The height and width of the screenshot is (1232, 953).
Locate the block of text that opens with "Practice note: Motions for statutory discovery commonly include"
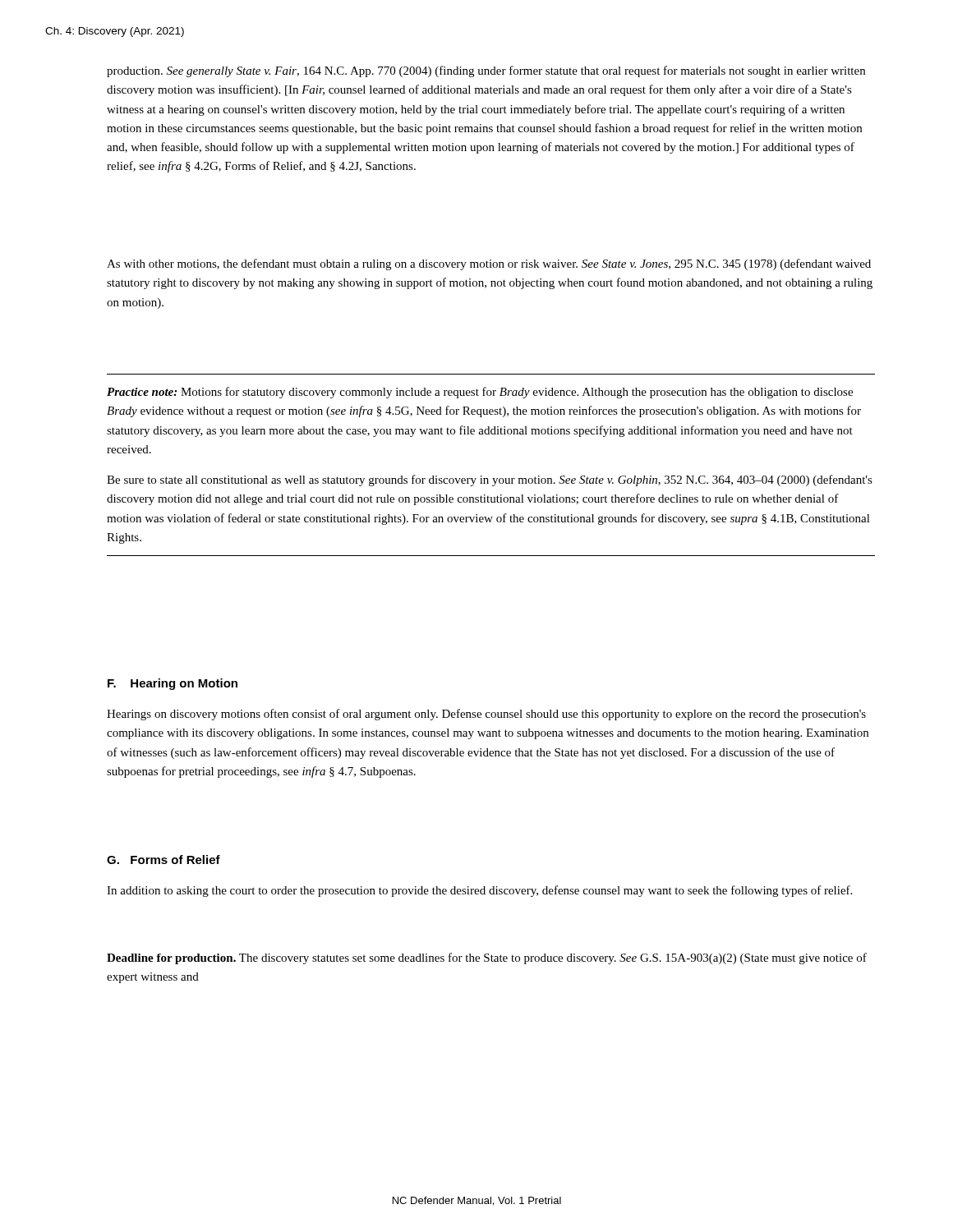[480, 393]
